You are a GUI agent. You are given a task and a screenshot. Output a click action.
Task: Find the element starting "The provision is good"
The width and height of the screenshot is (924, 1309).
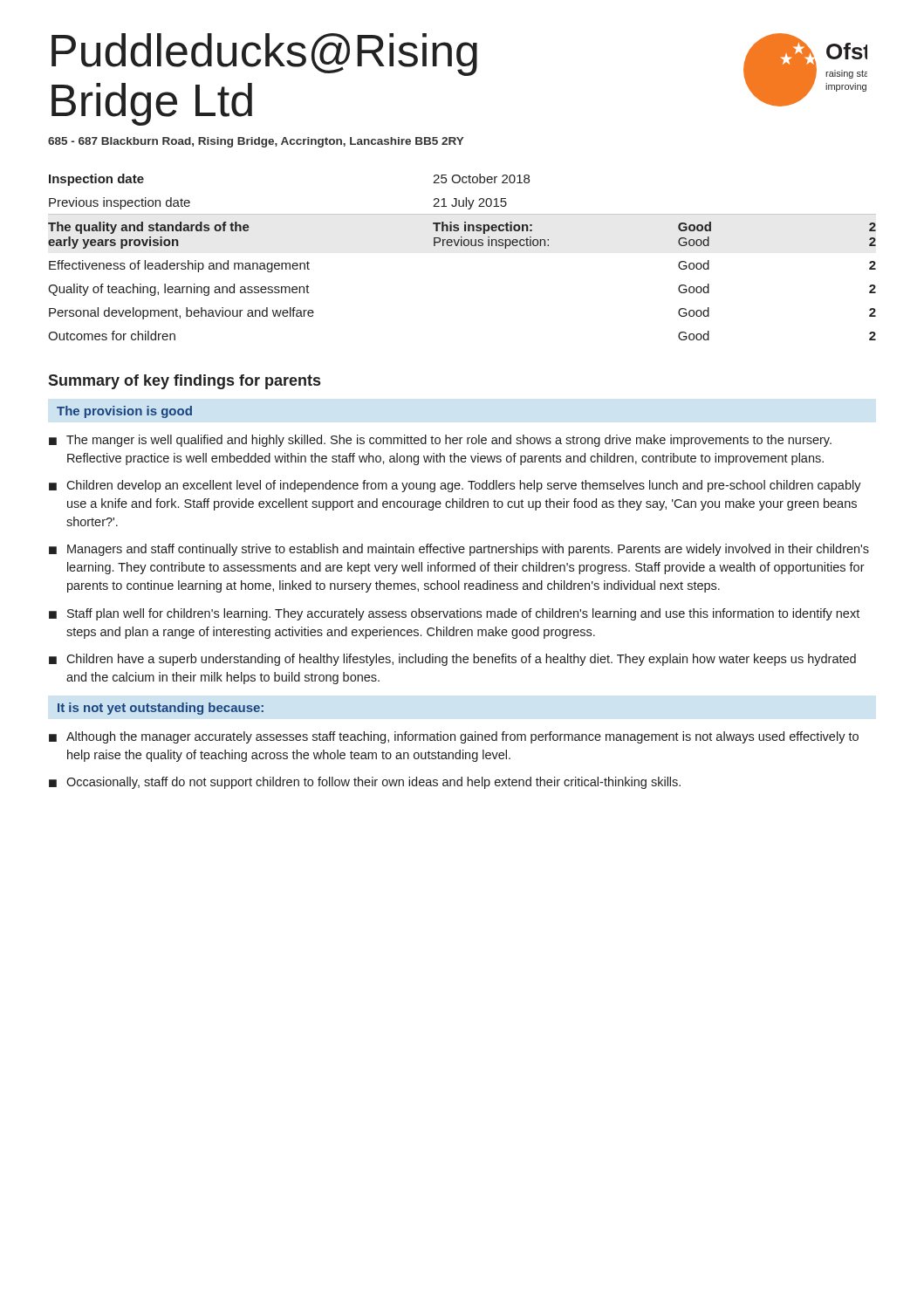125,411
